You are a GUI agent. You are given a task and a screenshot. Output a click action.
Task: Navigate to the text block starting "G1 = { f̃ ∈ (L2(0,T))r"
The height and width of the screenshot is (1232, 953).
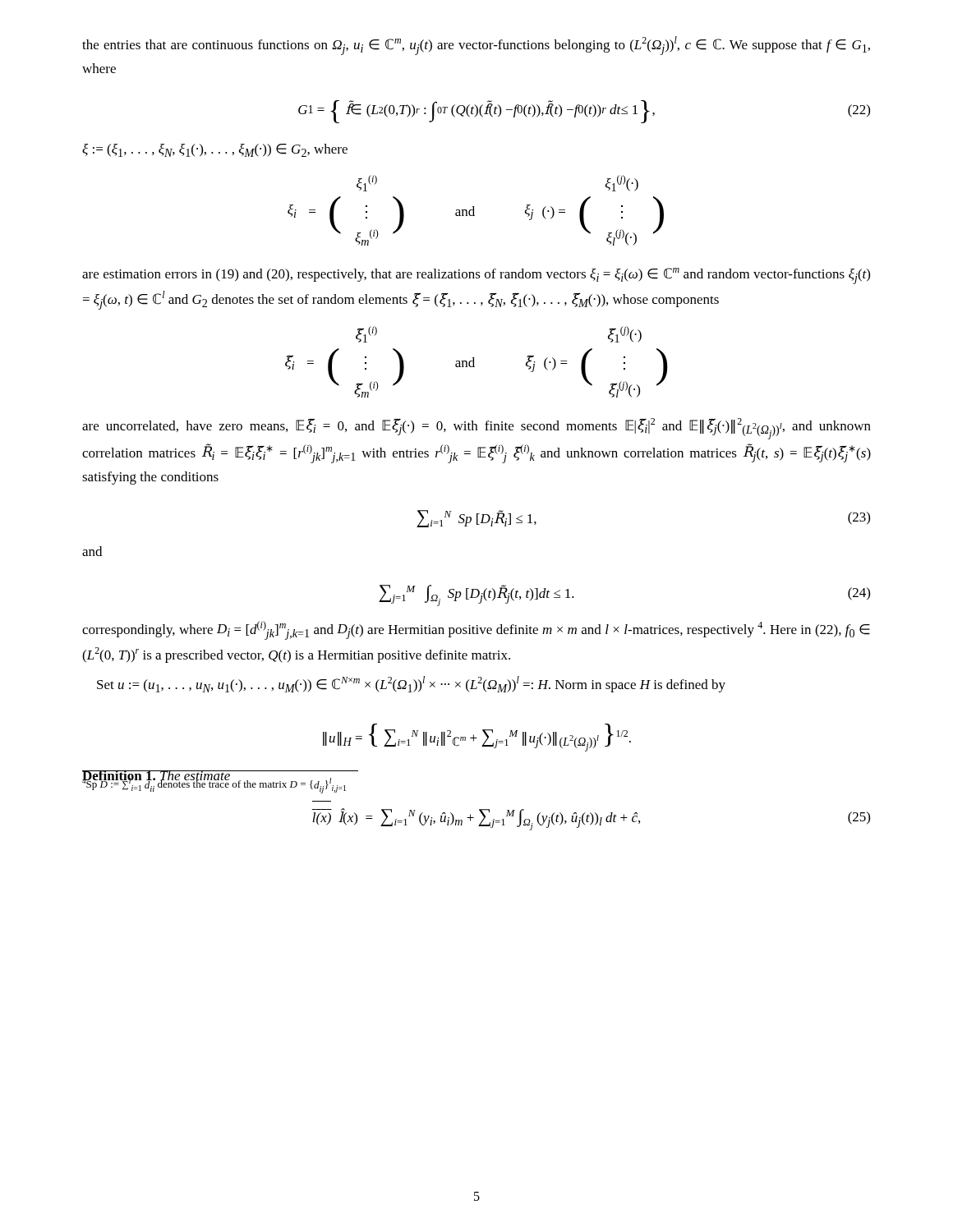coord(584,110)
